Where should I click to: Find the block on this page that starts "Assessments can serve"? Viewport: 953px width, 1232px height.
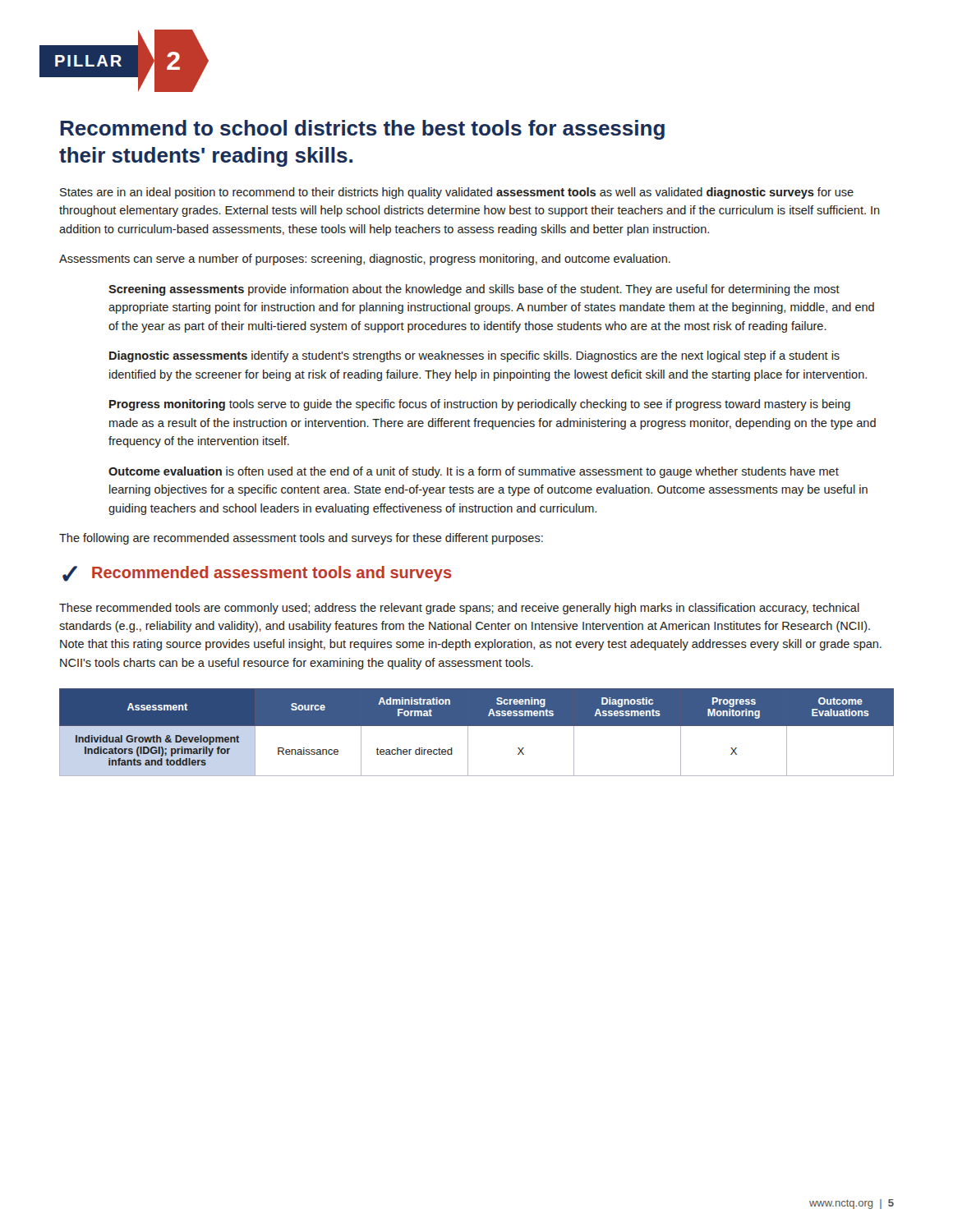coord(365,259)
